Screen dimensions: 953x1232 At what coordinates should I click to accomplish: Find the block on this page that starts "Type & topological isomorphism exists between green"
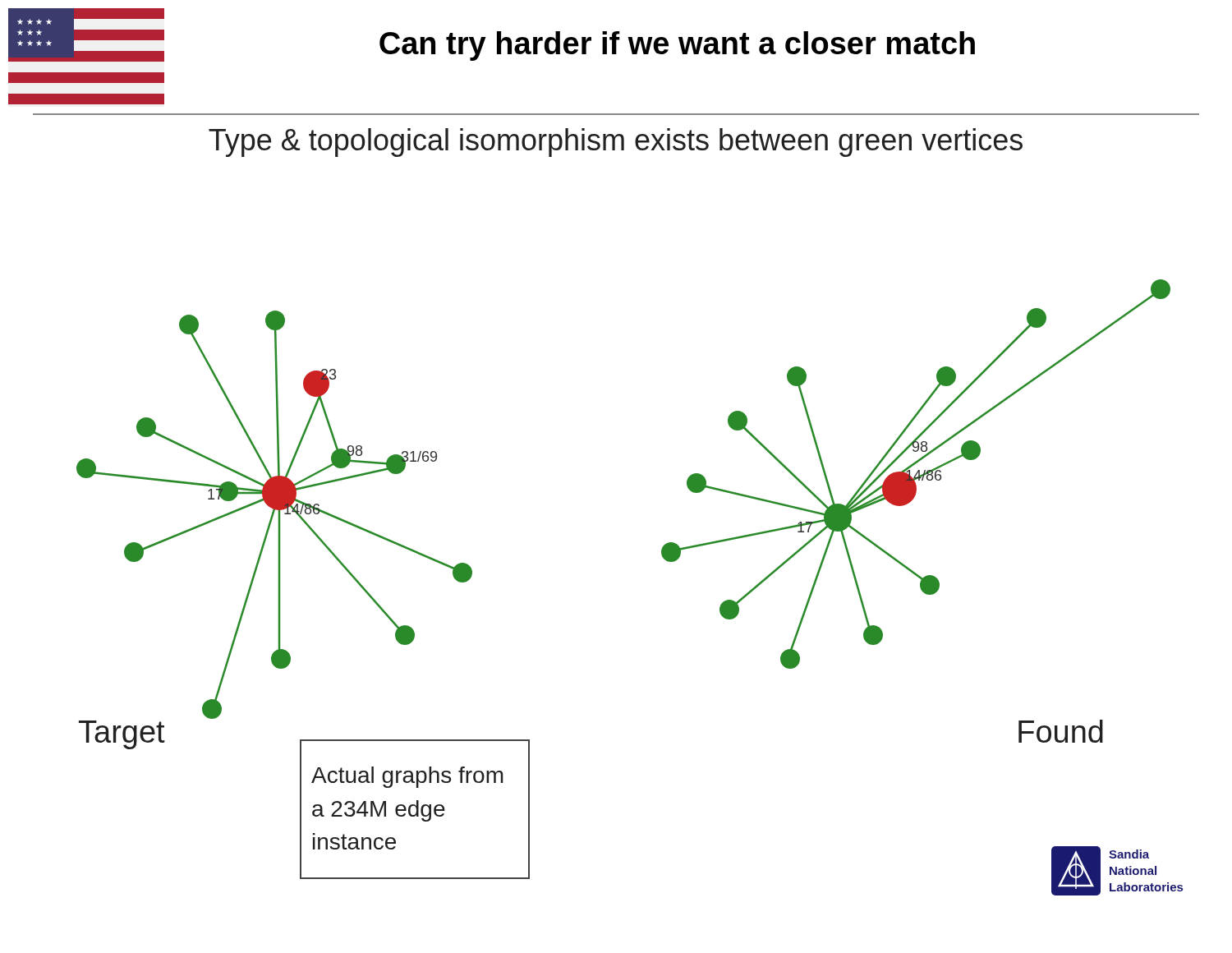coord(616,140)
